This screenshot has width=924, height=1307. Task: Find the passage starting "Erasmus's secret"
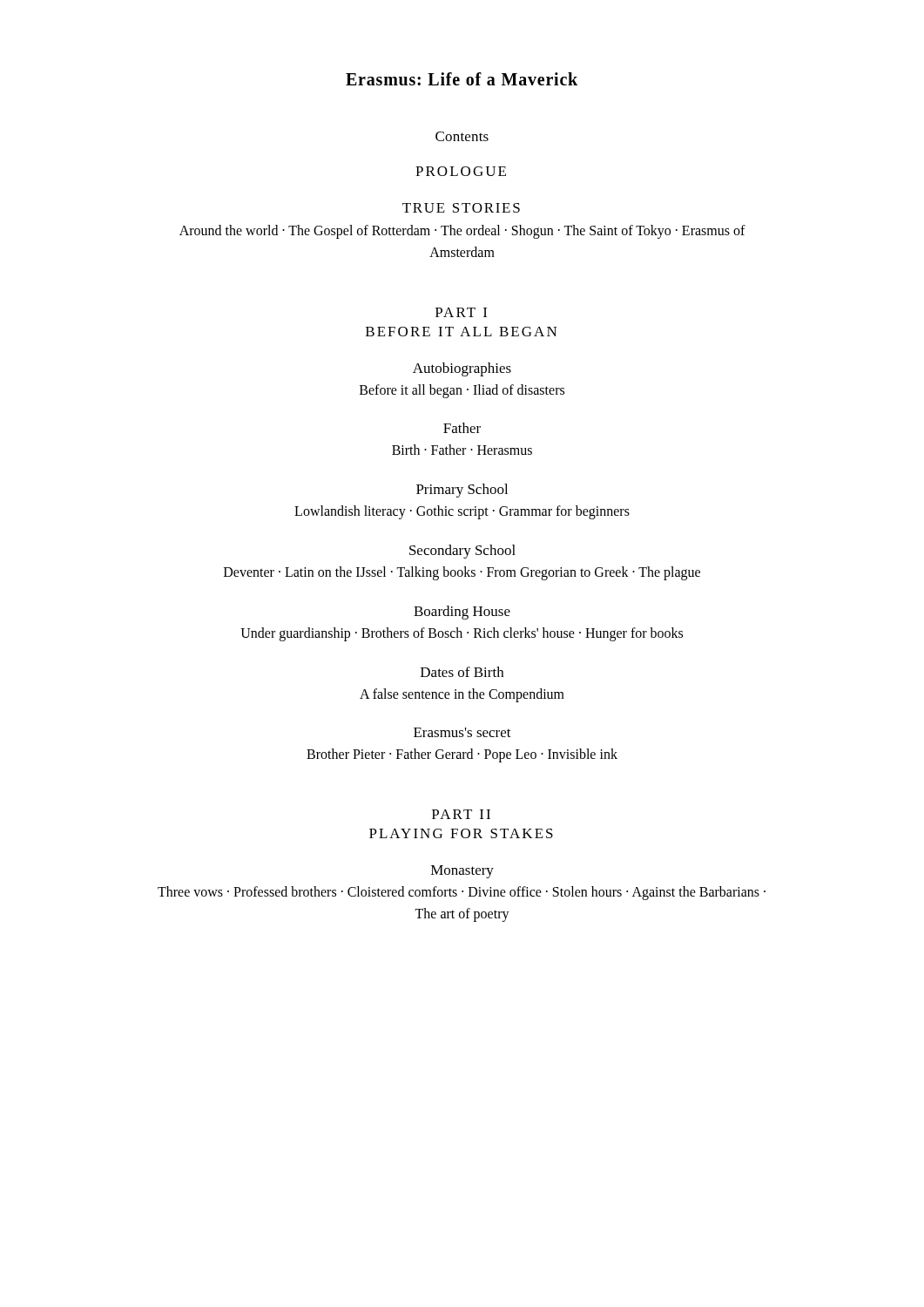point(462,733)
